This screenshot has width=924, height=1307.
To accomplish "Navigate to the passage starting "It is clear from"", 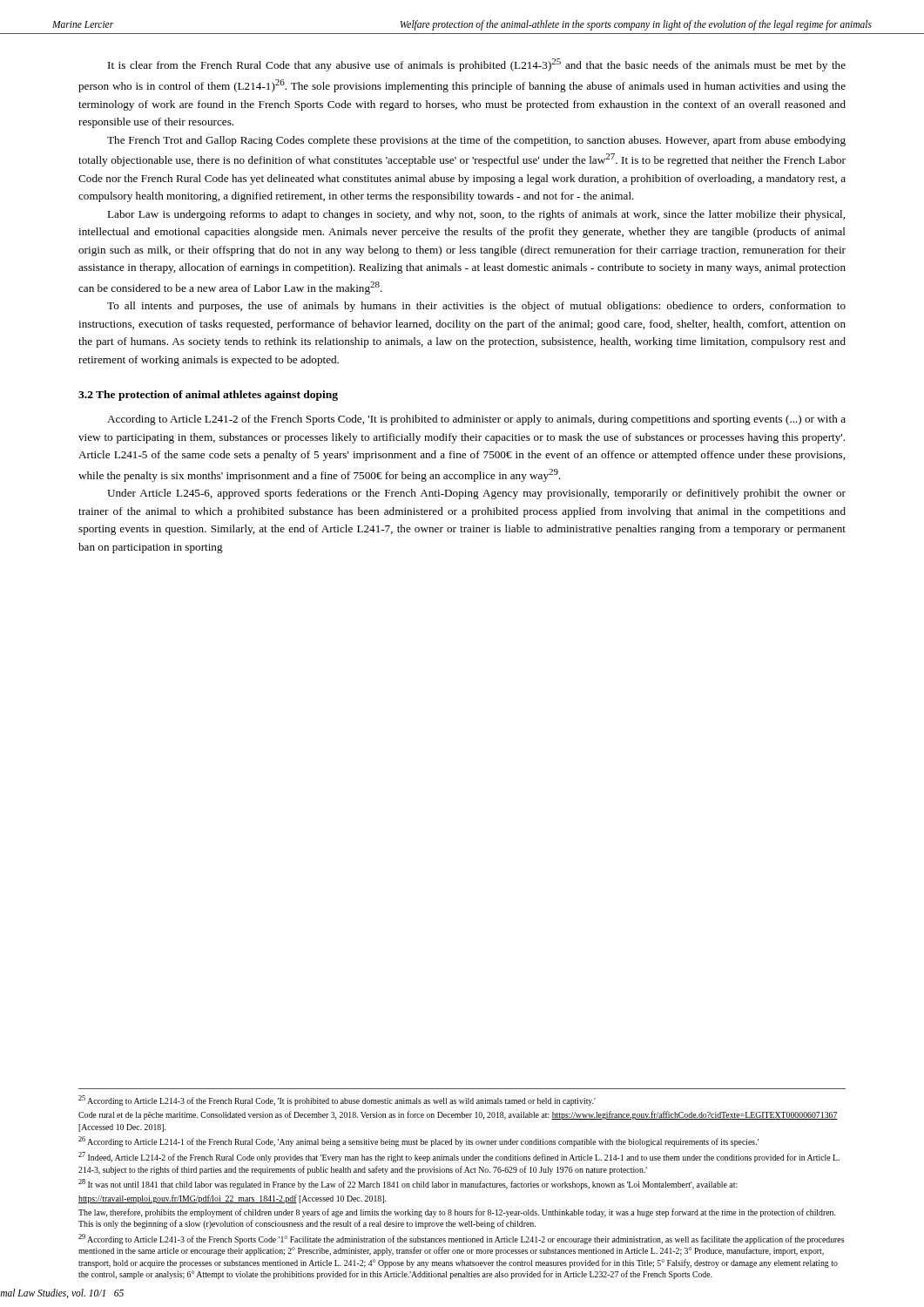I will (462, 93).
